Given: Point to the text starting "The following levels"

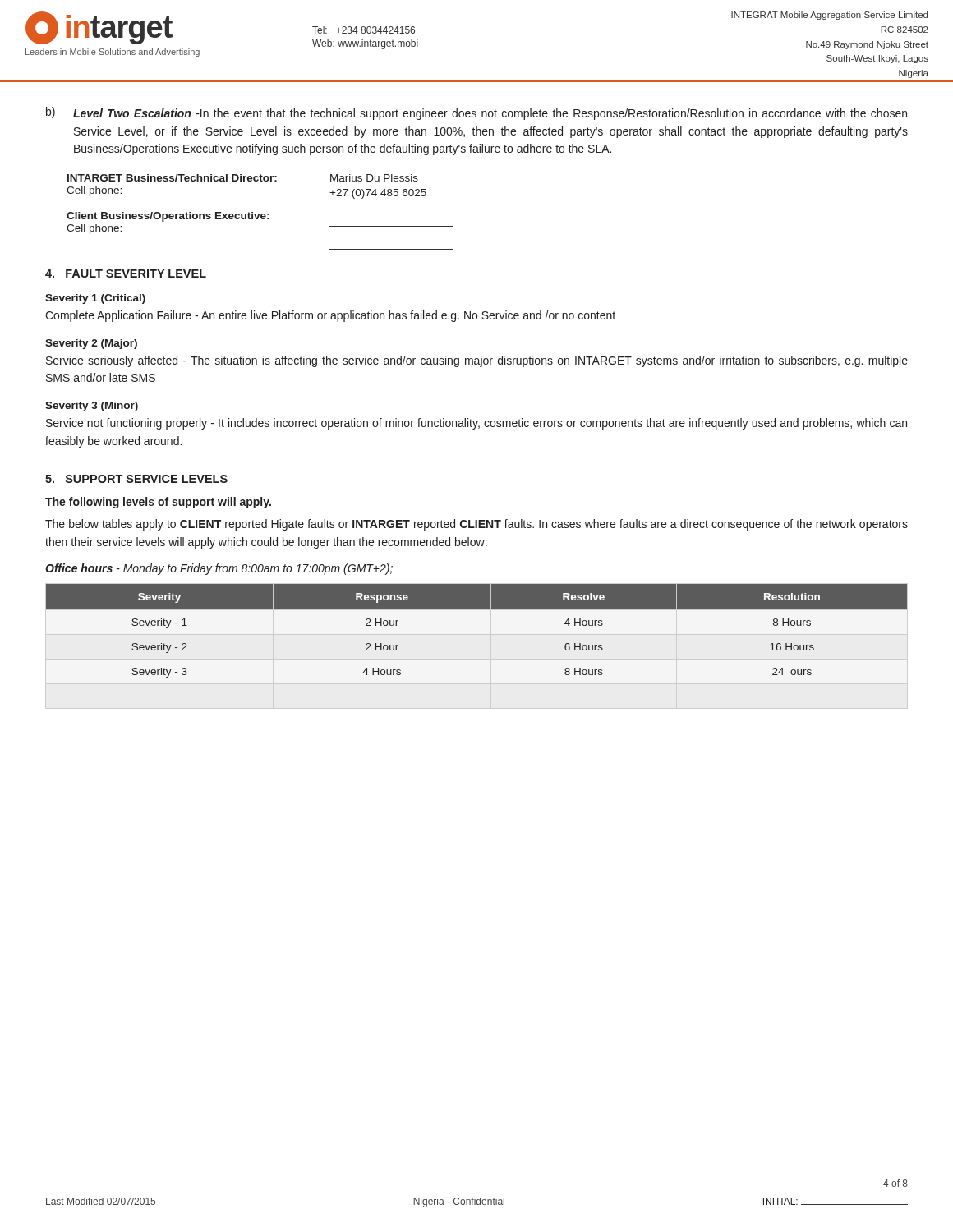Looking at the screenshot, I should pos(158,501).
